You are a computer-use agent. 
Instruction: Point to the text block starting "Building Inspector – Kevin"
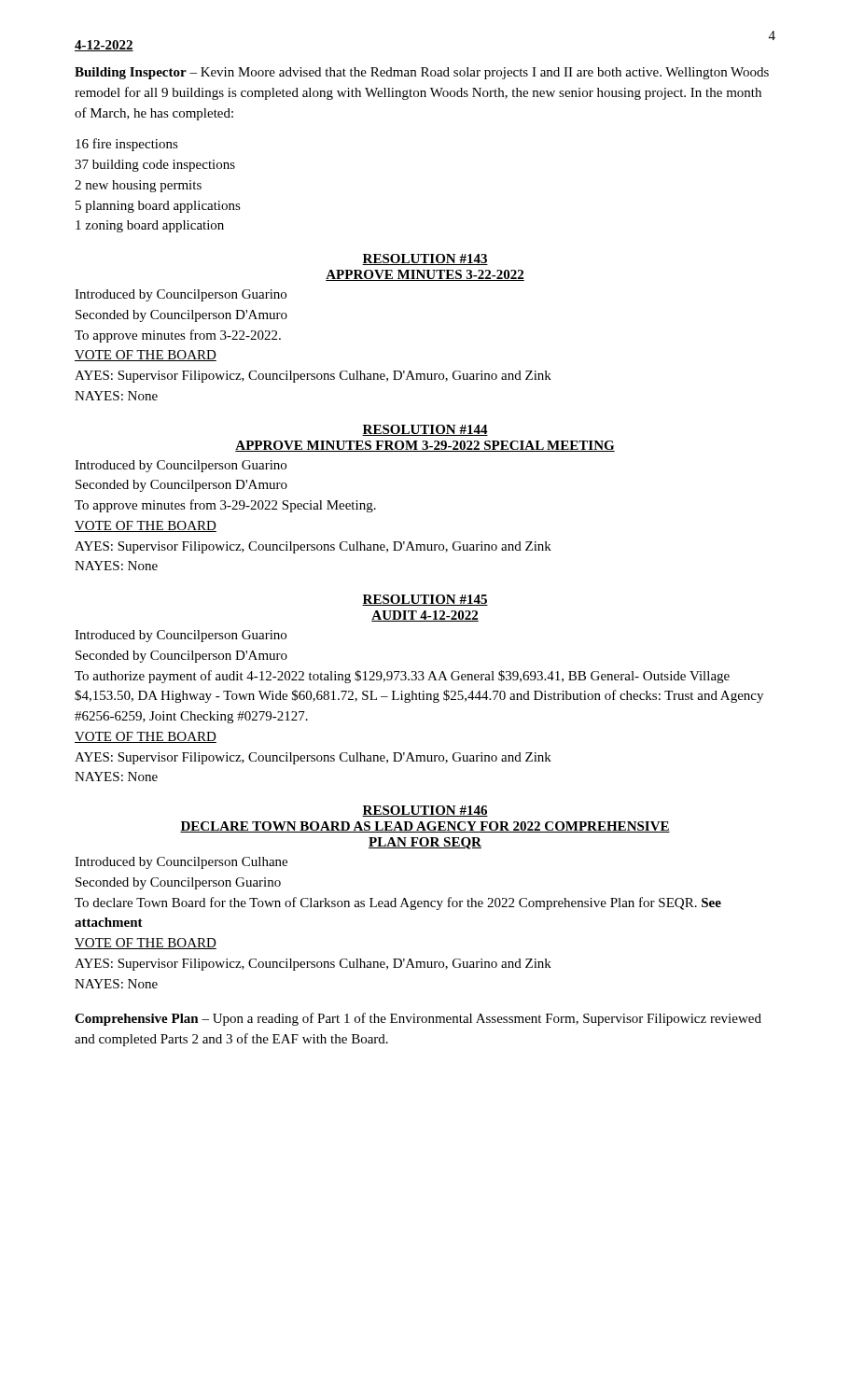[422, 92]
